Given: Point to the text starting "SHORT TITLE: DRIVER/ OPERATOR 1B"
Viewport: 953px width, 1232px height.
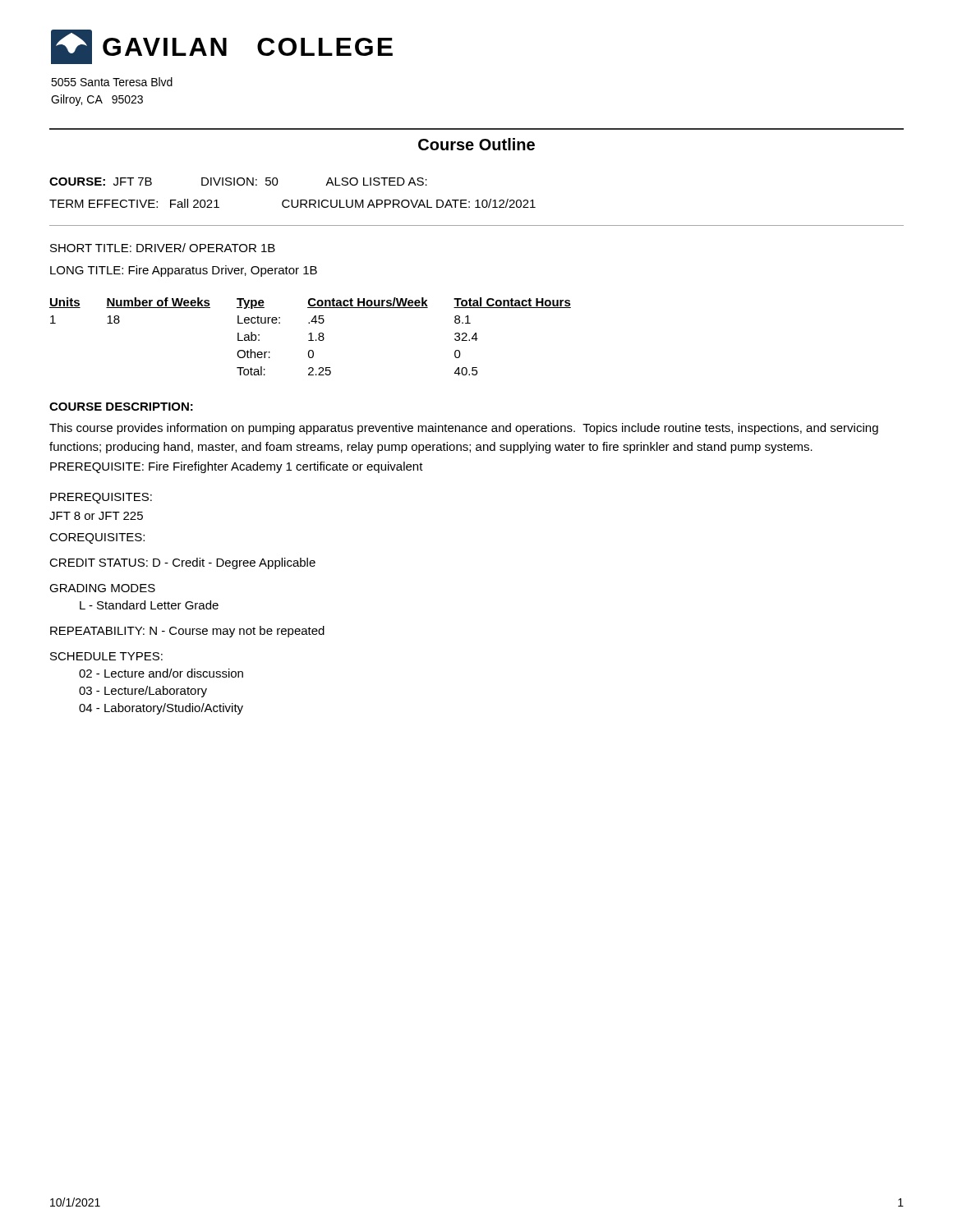Looking at the screenshot, I should click(162, 248).
